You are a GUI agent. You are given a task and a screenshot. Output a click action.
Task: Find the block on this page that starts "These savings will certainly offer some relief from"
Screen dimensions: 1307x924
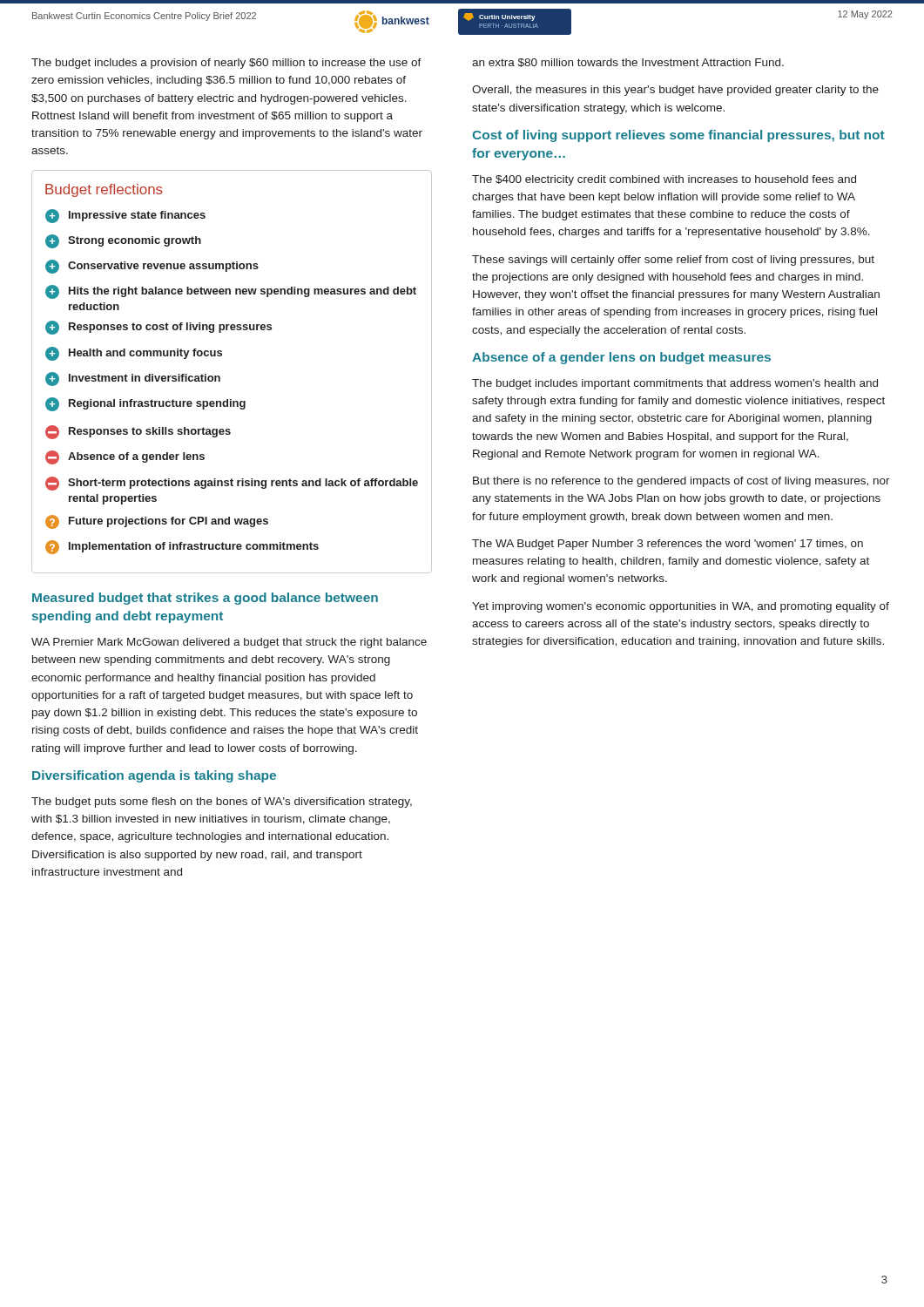click(x=682, y=295)
